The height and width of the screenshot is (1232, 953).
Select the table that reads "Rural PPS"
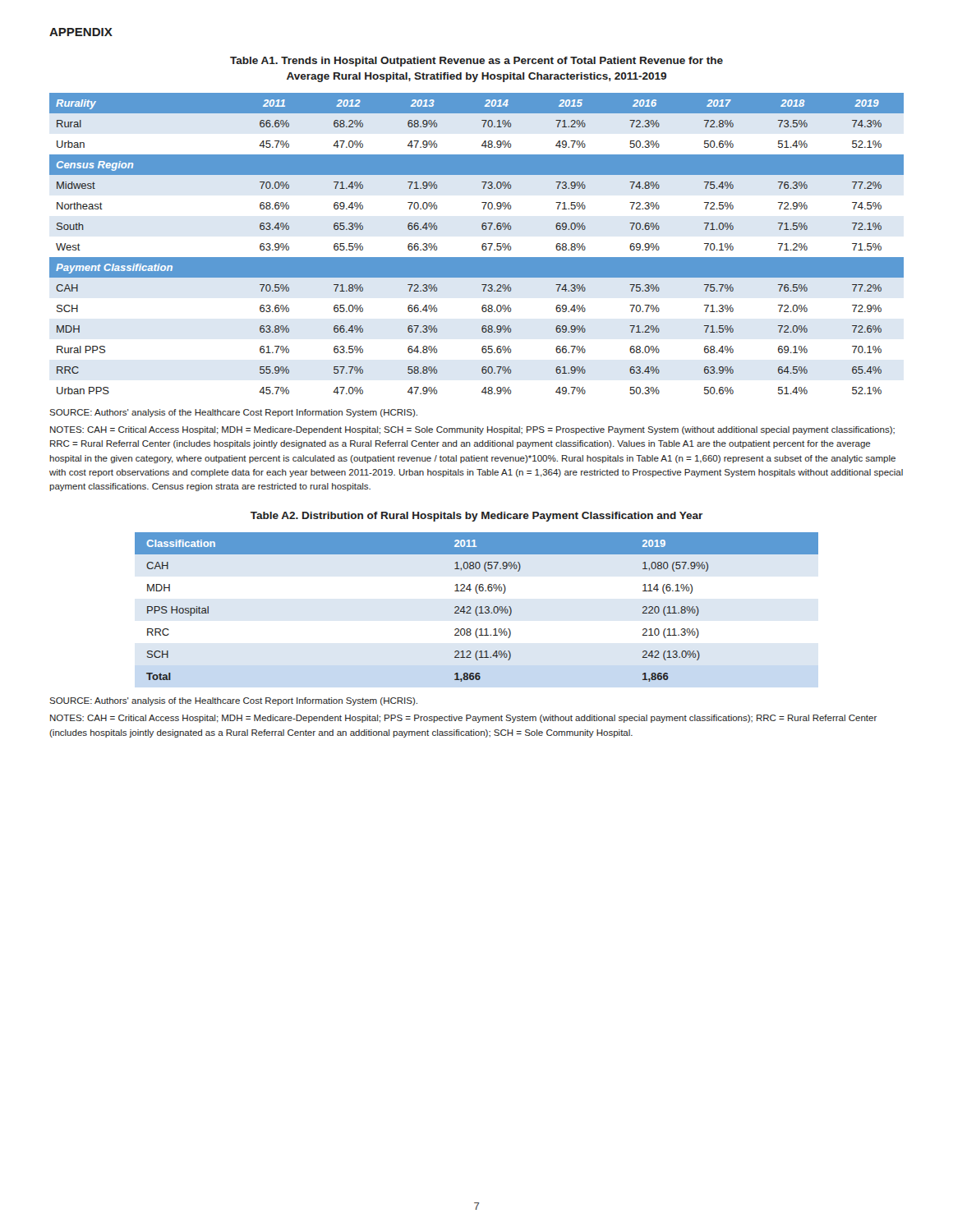(x=476, y=247)
